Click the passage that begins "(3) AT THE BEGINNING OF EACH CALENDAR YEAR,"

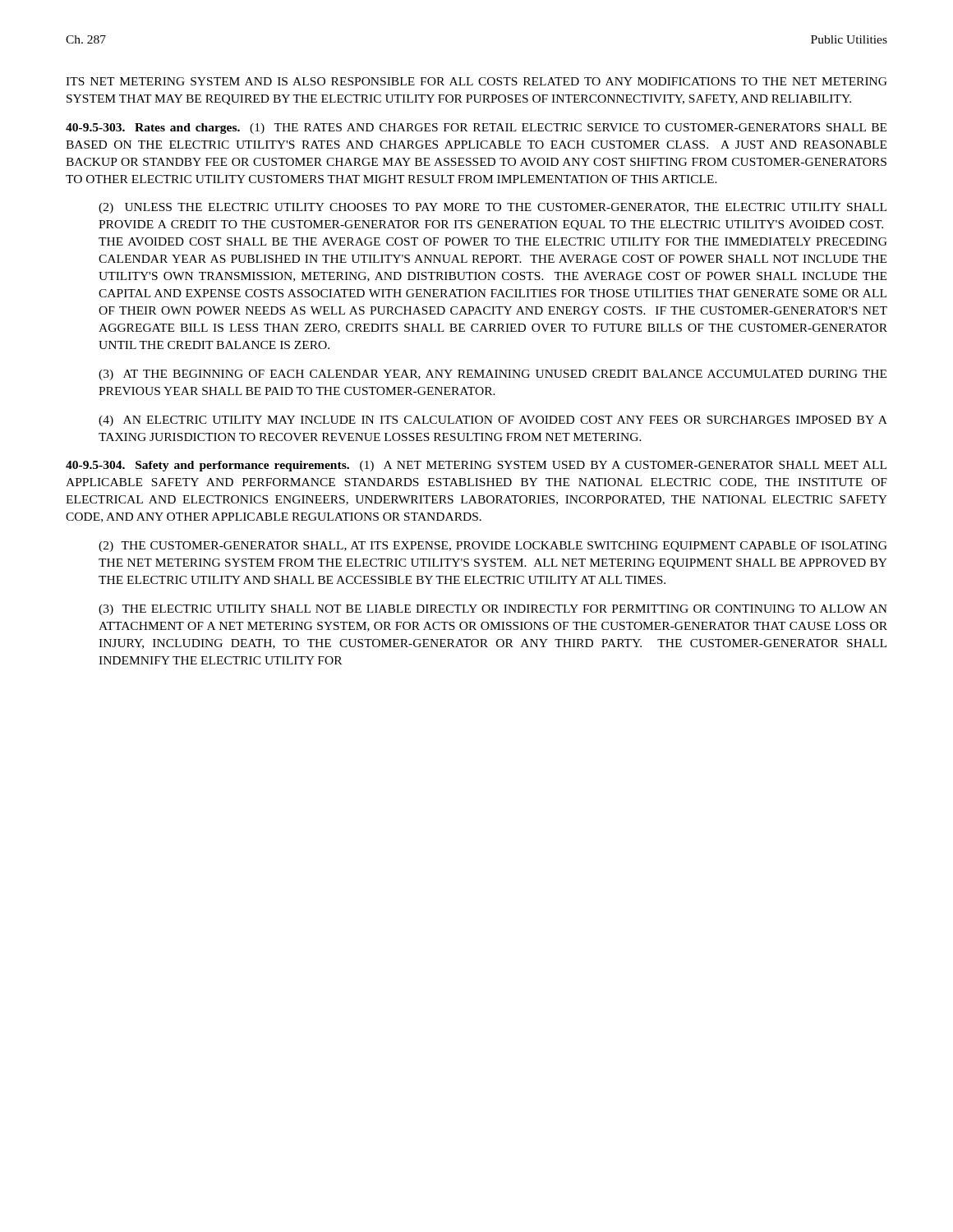(x=493, y=382)
